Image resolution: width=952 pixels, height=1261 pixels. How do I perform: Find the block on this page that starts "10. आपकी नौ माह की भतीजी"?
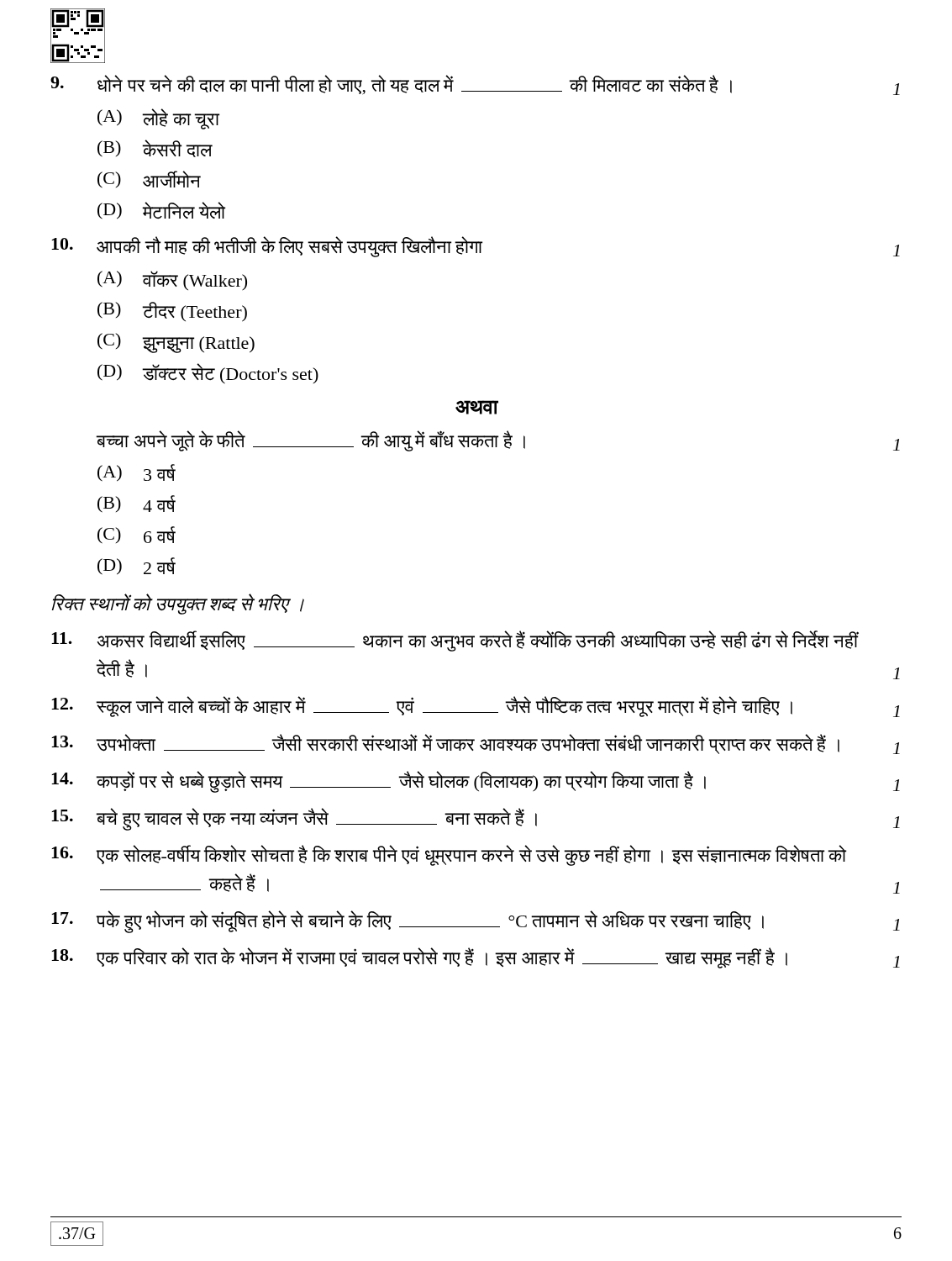(x=476, y=247)
